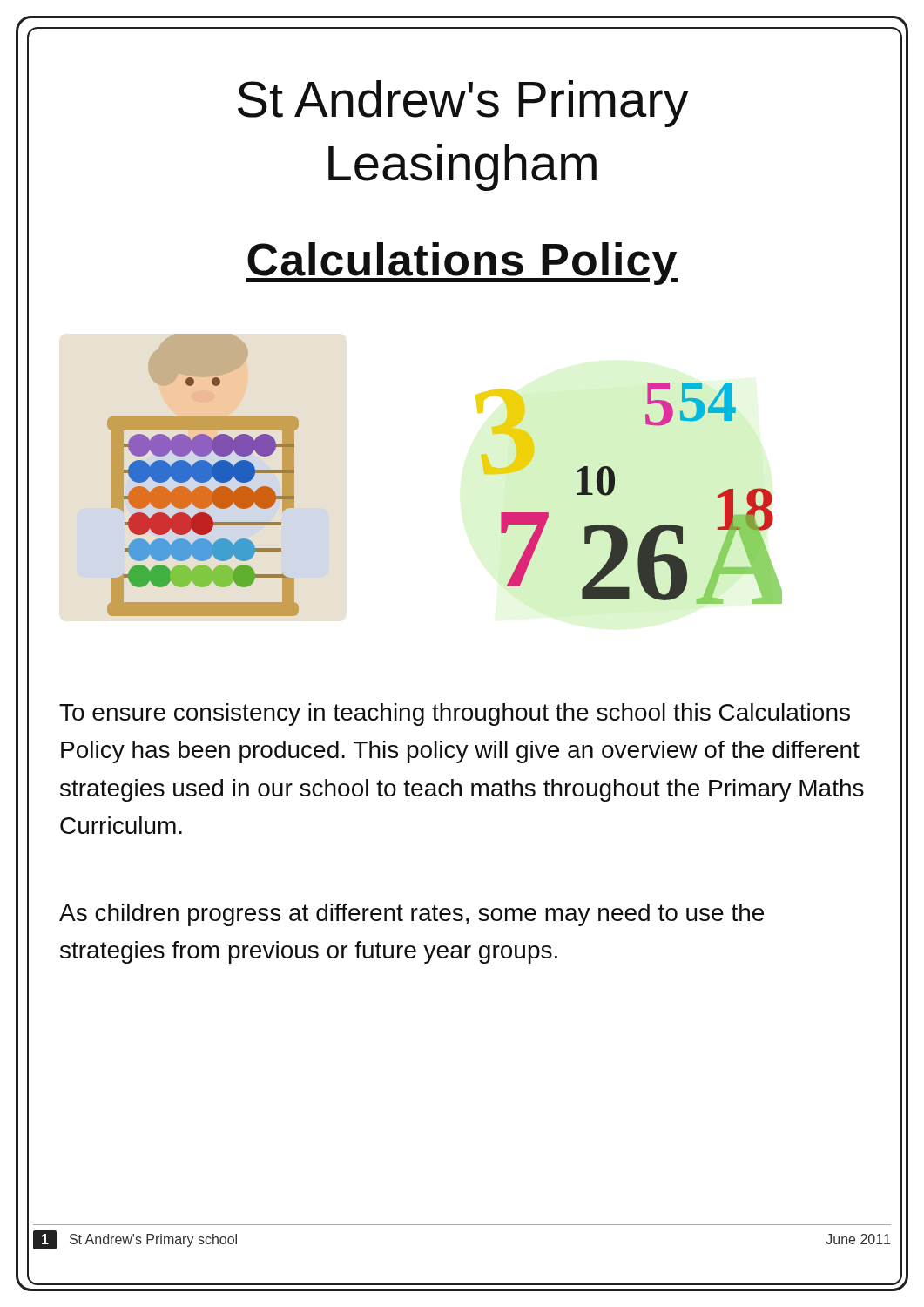Image resolution: width=924 pixels, height=1307 pixels.
Task: Select the title containing "St Andrew's PrimaryLeasingham"
Action: [462, 131]
